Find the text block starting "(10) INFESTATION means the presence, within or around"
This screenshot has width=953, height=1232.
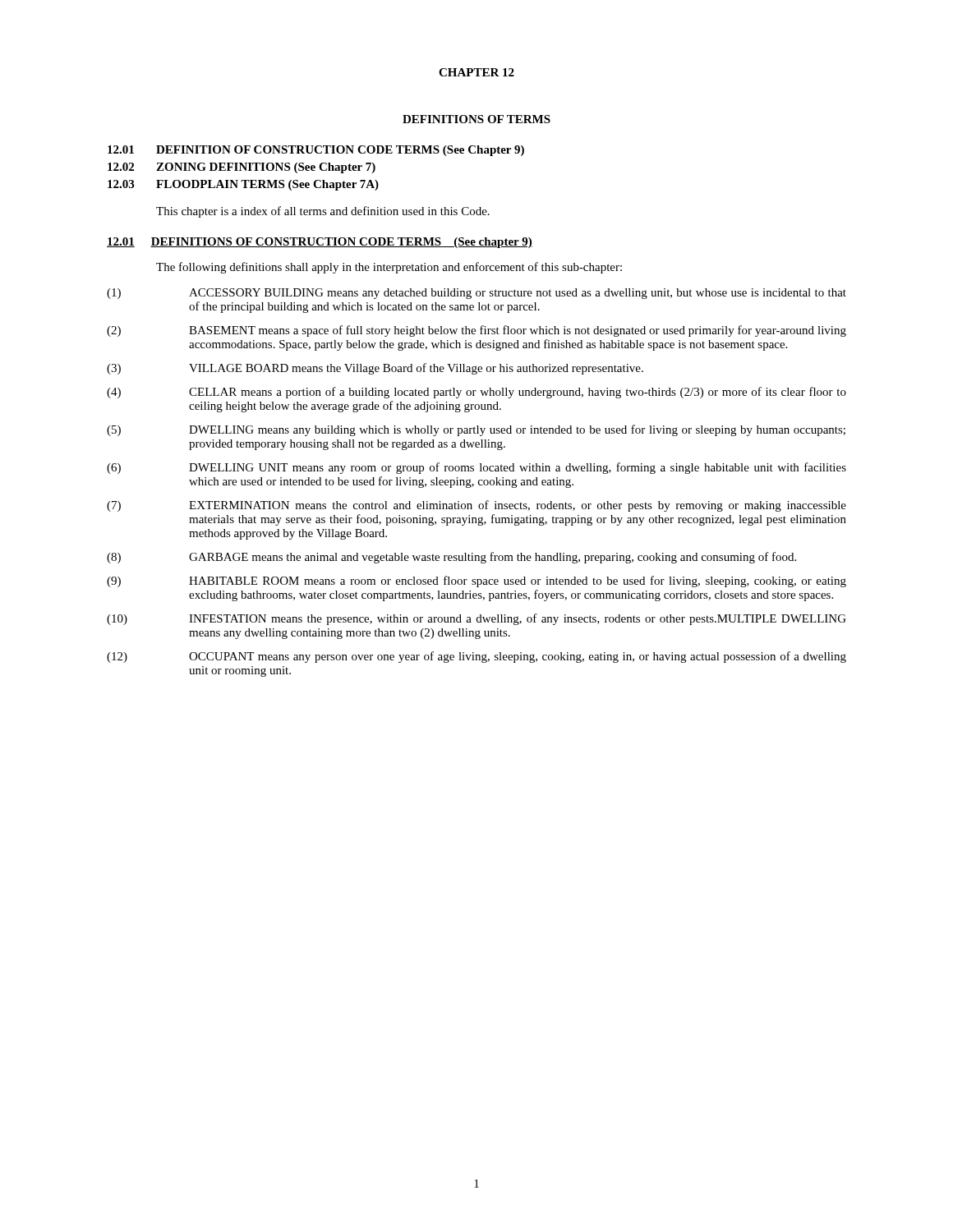click(x=476, y=626)
